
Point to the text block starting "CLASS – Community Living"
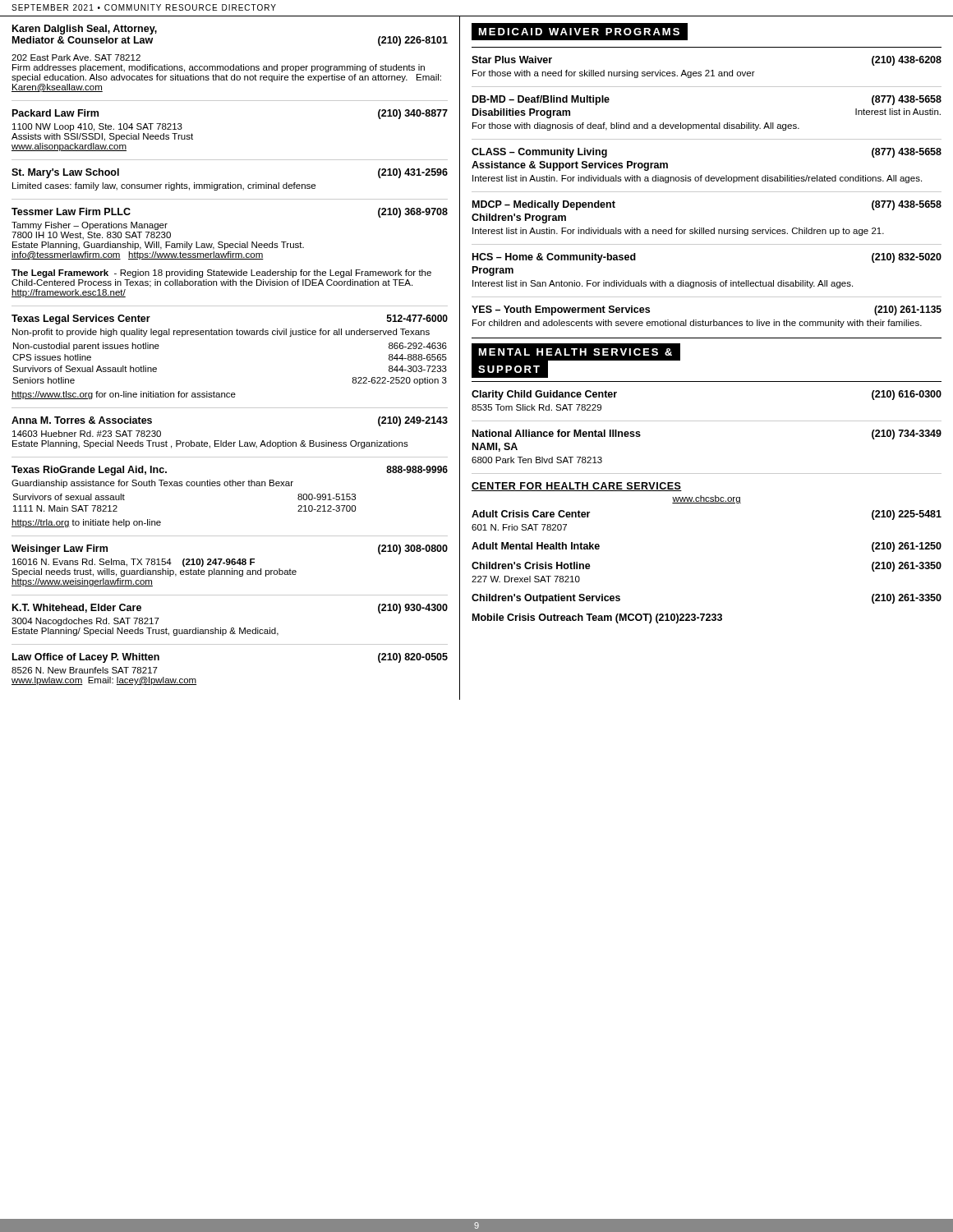point(536,152)
